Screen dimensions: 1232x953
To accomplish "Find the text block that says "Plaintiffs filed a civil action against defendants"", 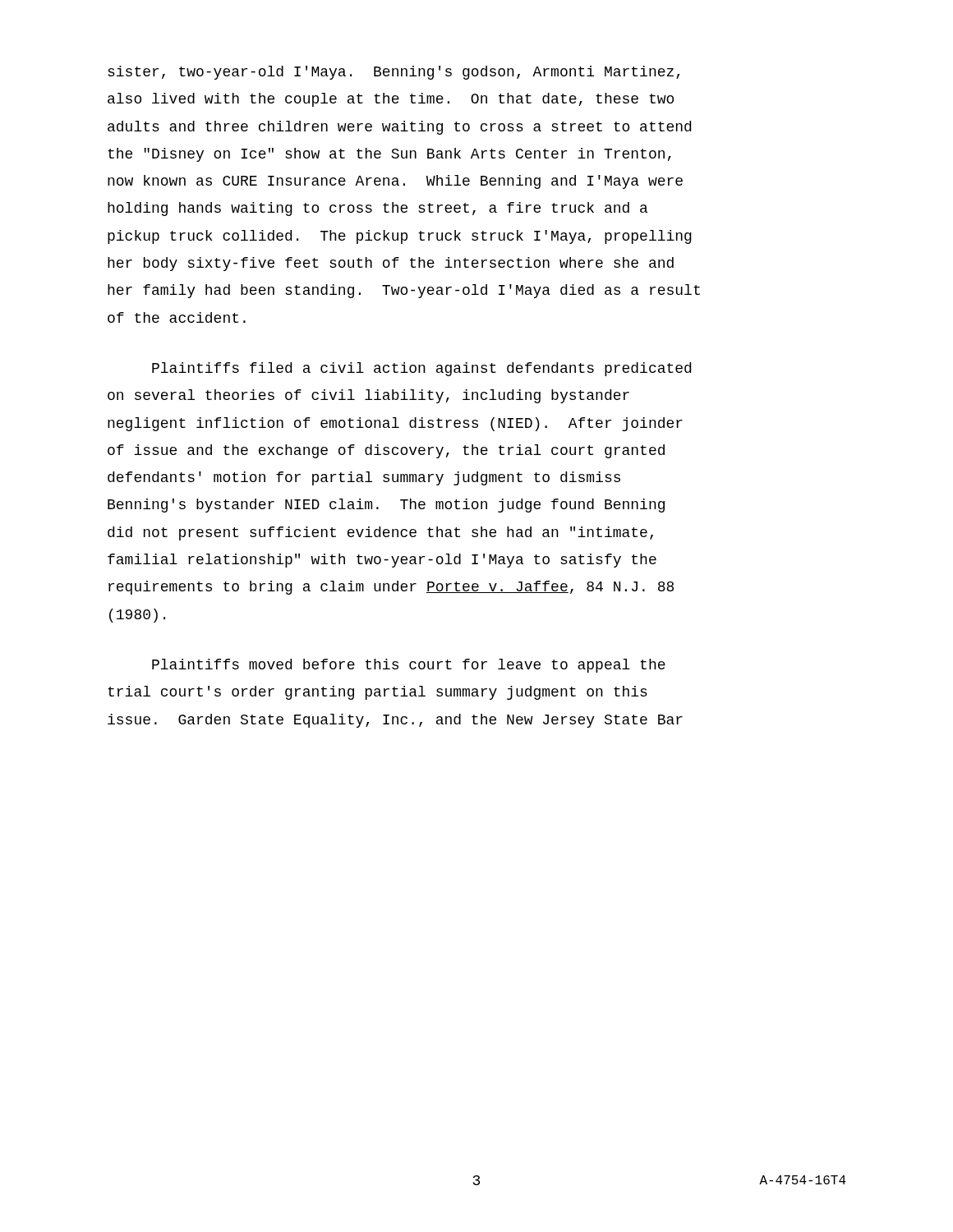I will click(x=400, y=492).
